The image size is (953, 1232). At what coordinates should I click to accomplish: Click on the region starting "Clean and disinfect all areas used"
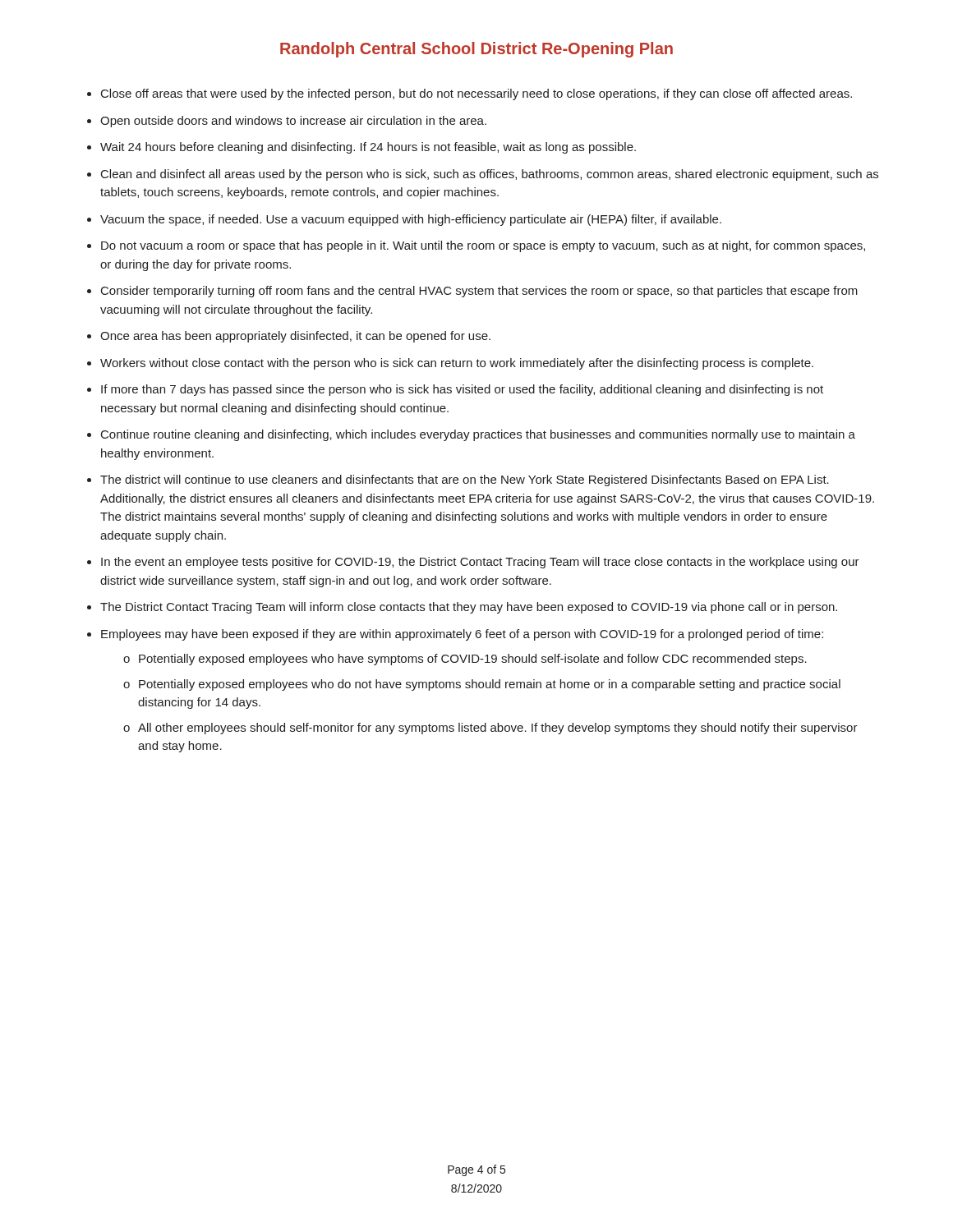point(490,183)
